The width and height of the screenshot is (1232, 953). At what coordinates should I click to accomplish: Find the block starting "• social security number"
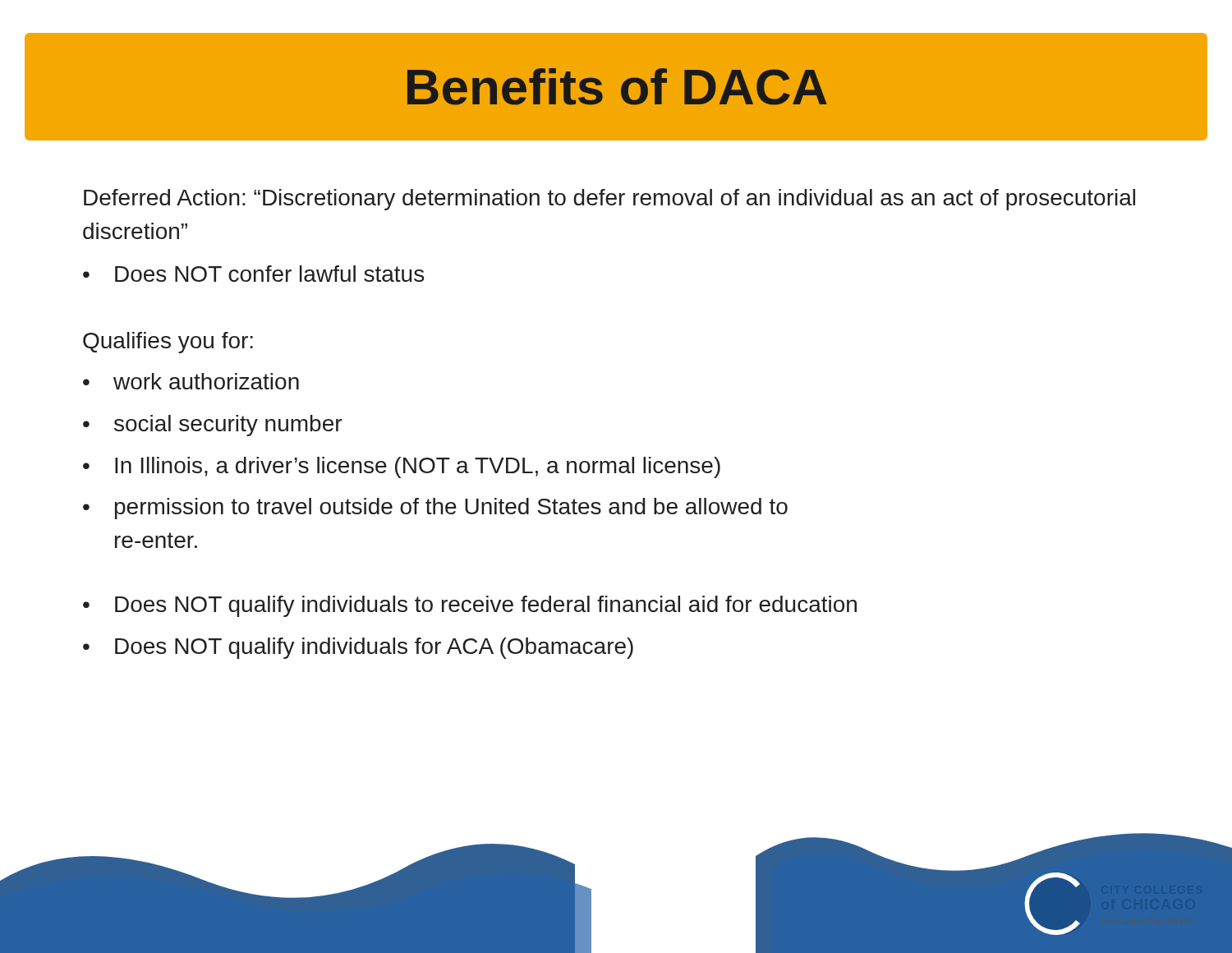point(212,424)
